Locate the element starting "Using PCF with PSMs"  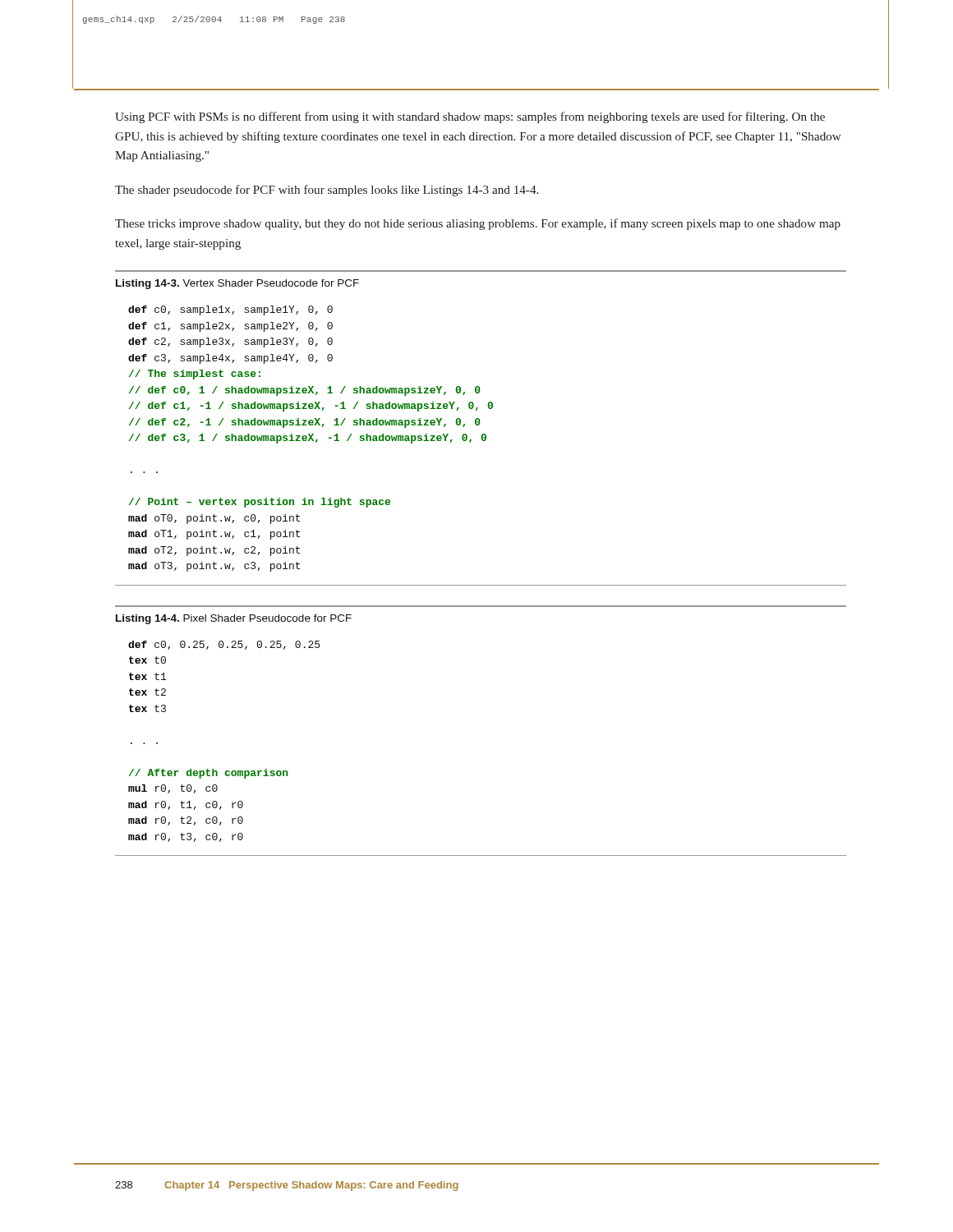point(478,136)
